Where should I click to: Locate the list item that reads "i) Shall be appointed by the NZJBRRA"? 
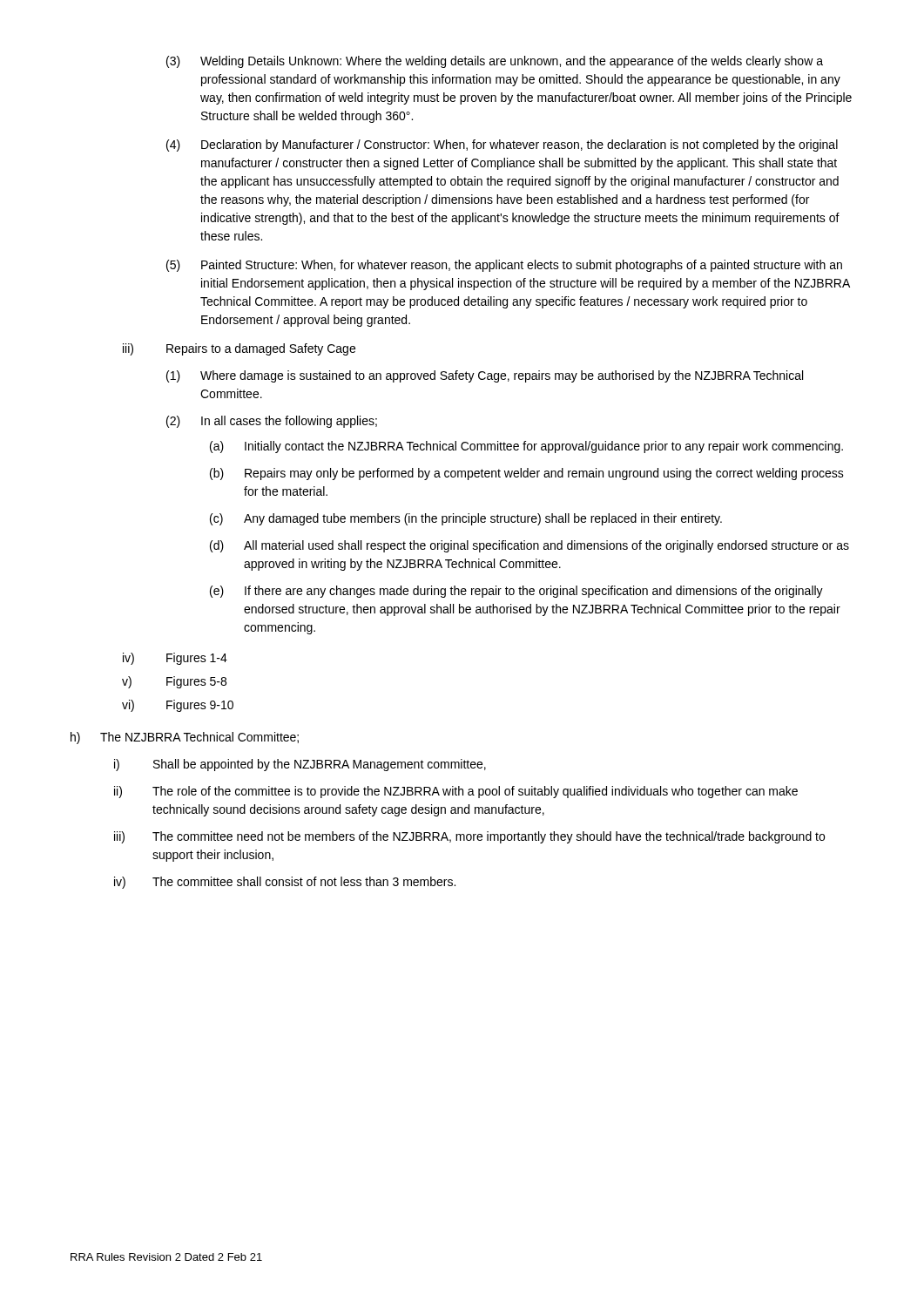click(x=484, y=765)
